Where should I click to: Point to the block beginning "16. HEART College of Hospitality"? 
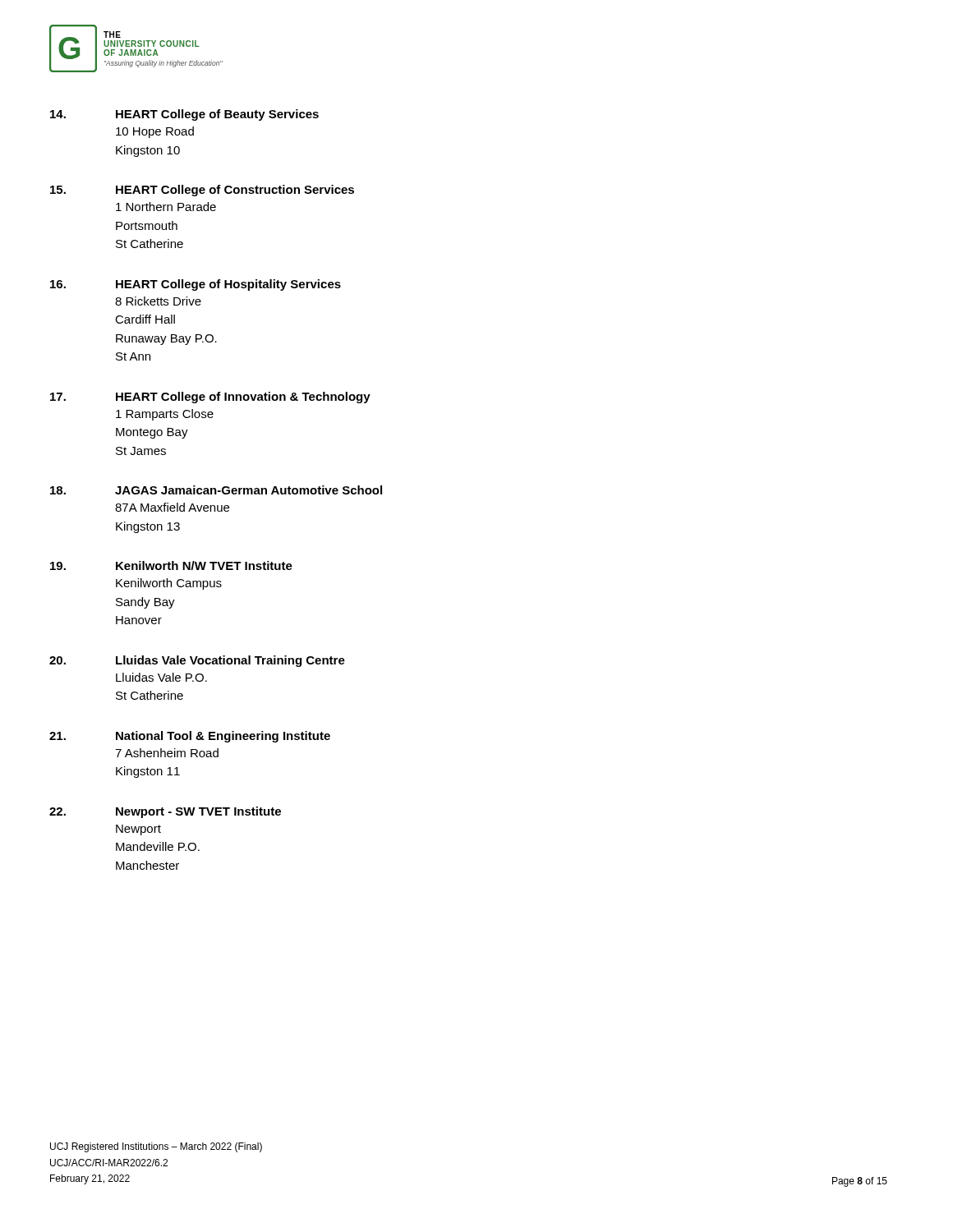(196, 285)
